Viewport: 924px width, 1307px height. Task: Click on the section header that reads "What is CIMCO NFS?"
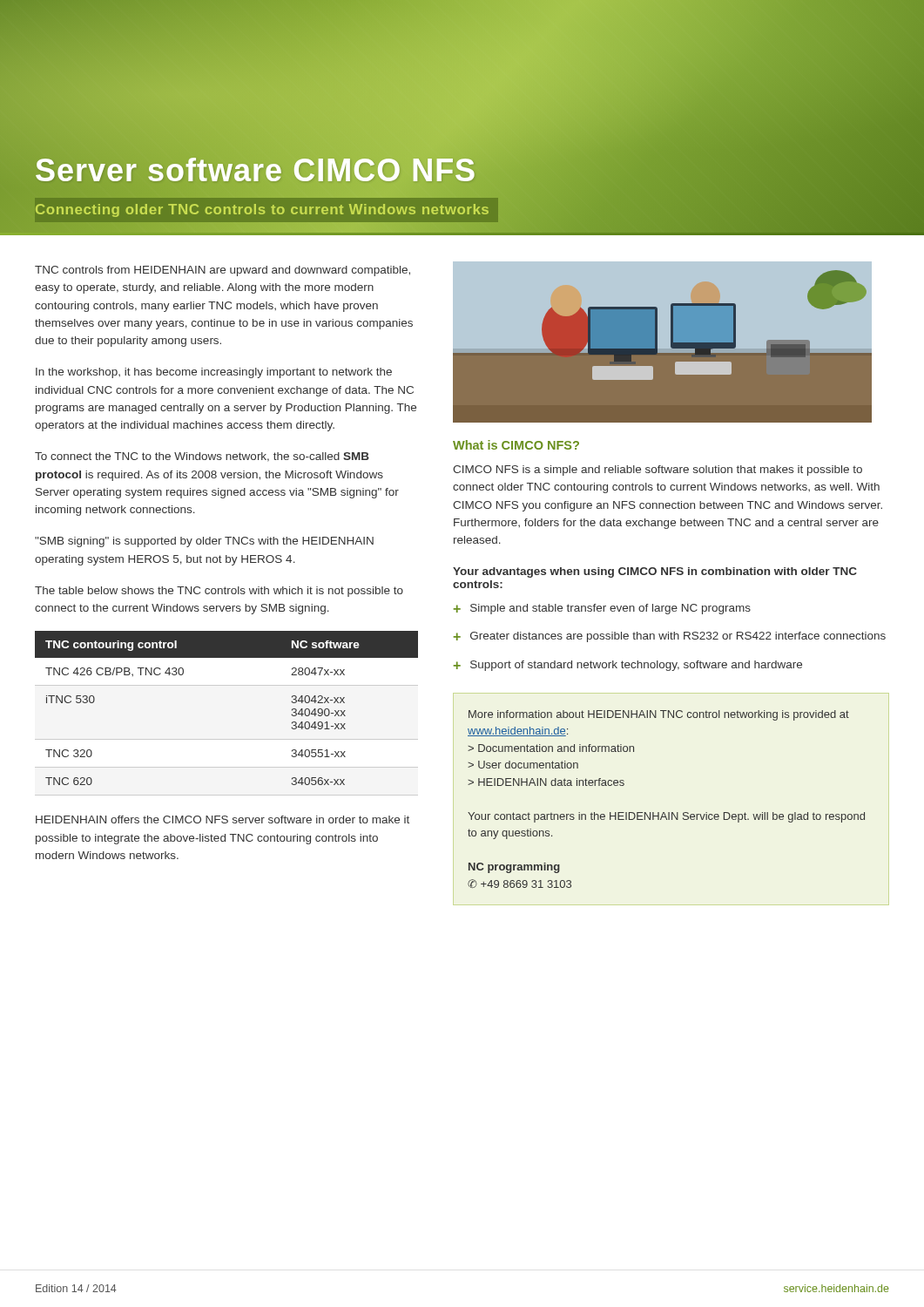(516, 445)
